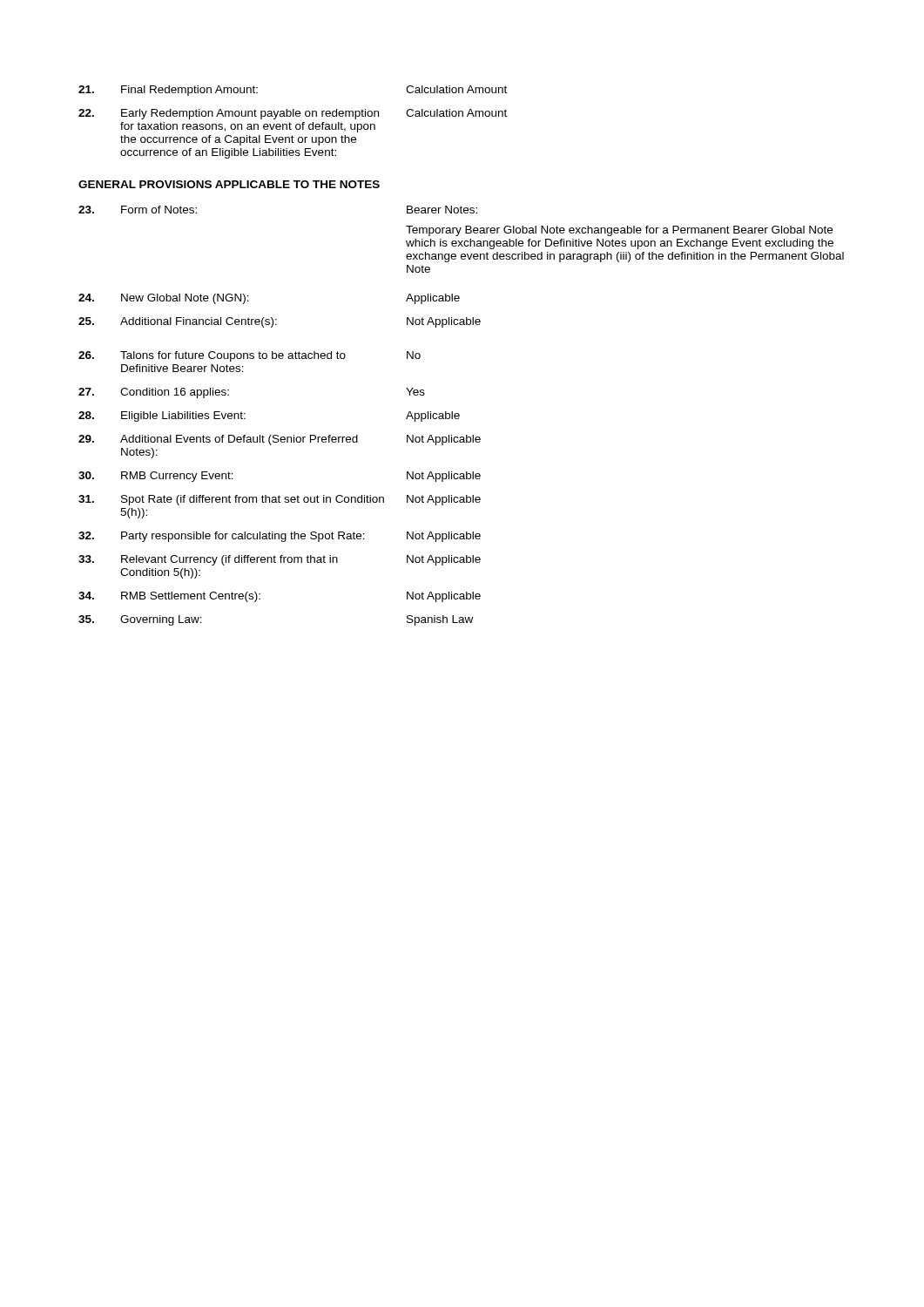924x1307 pixels.
Task: Locate the region starting "31. Spot Rate (if different from that"
Action: [x=462, y=505]
